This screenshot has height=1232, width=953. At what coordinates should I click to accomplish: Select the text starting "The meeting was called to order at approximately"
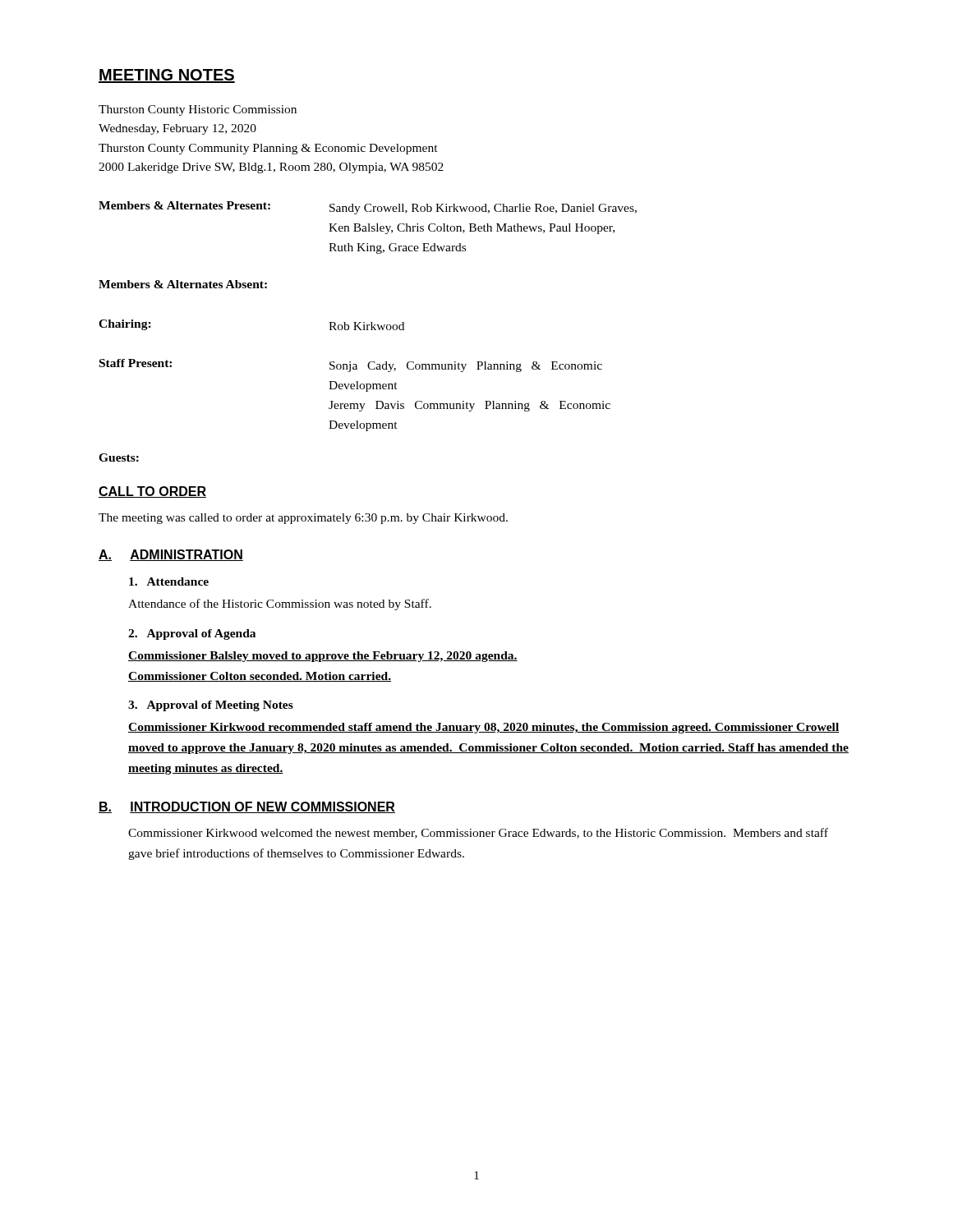(303, 517)
